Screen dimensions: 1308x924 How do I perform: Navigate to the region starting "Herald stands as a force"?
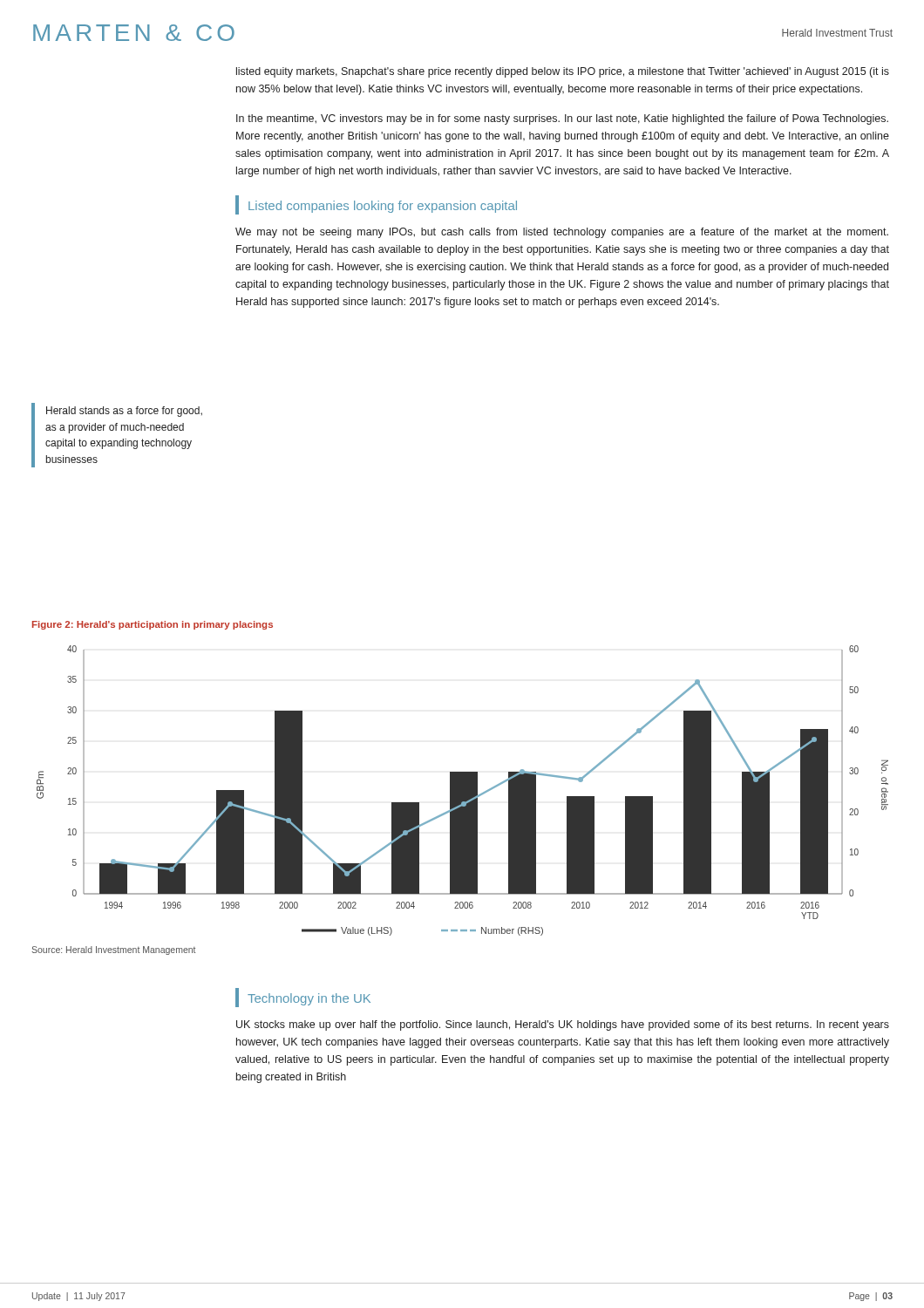click(124, 435)
